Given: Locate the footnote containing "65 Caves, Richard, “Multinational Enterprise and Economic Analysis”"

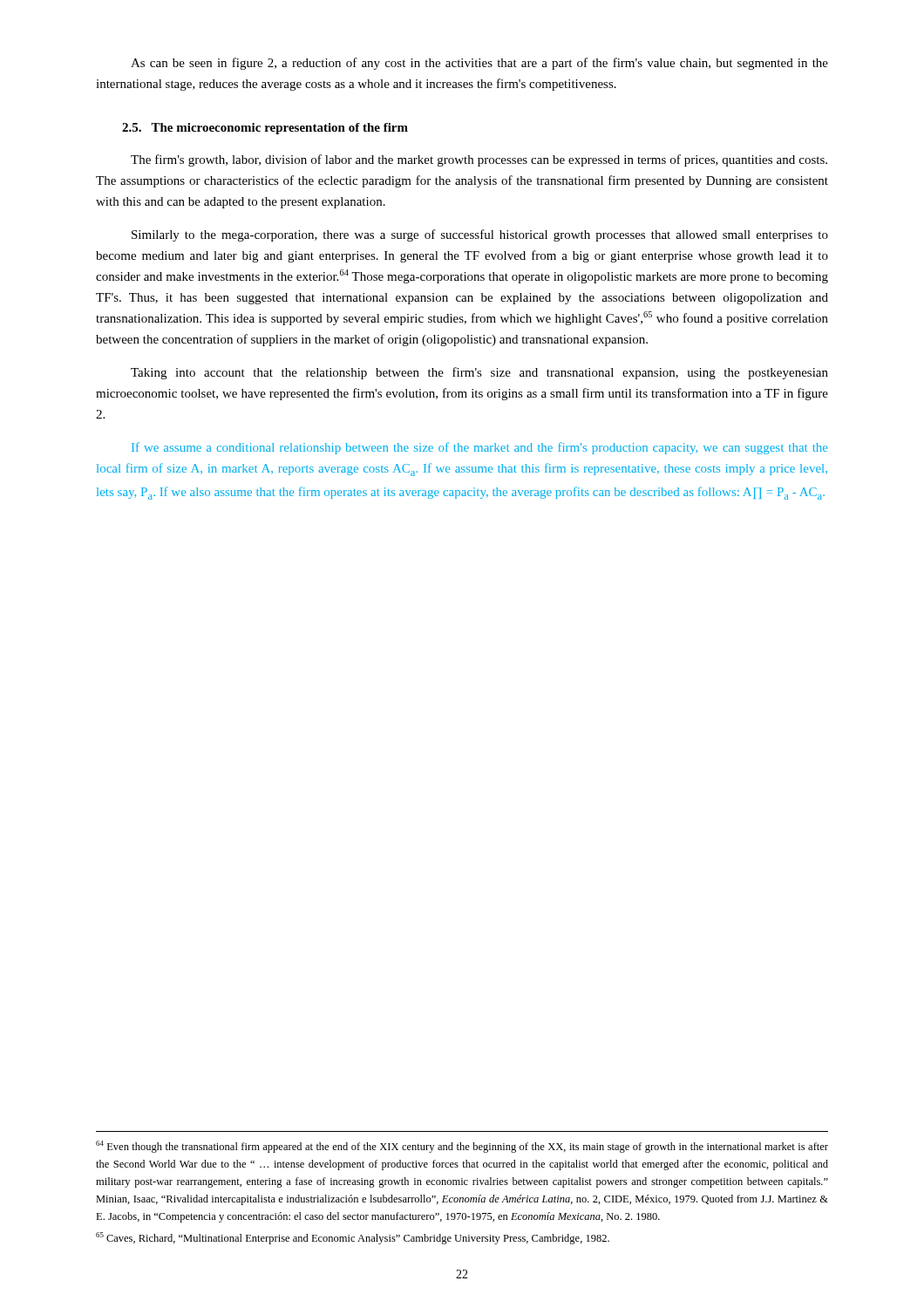Looking at the screenshot, I should (x=462, y=1238).
